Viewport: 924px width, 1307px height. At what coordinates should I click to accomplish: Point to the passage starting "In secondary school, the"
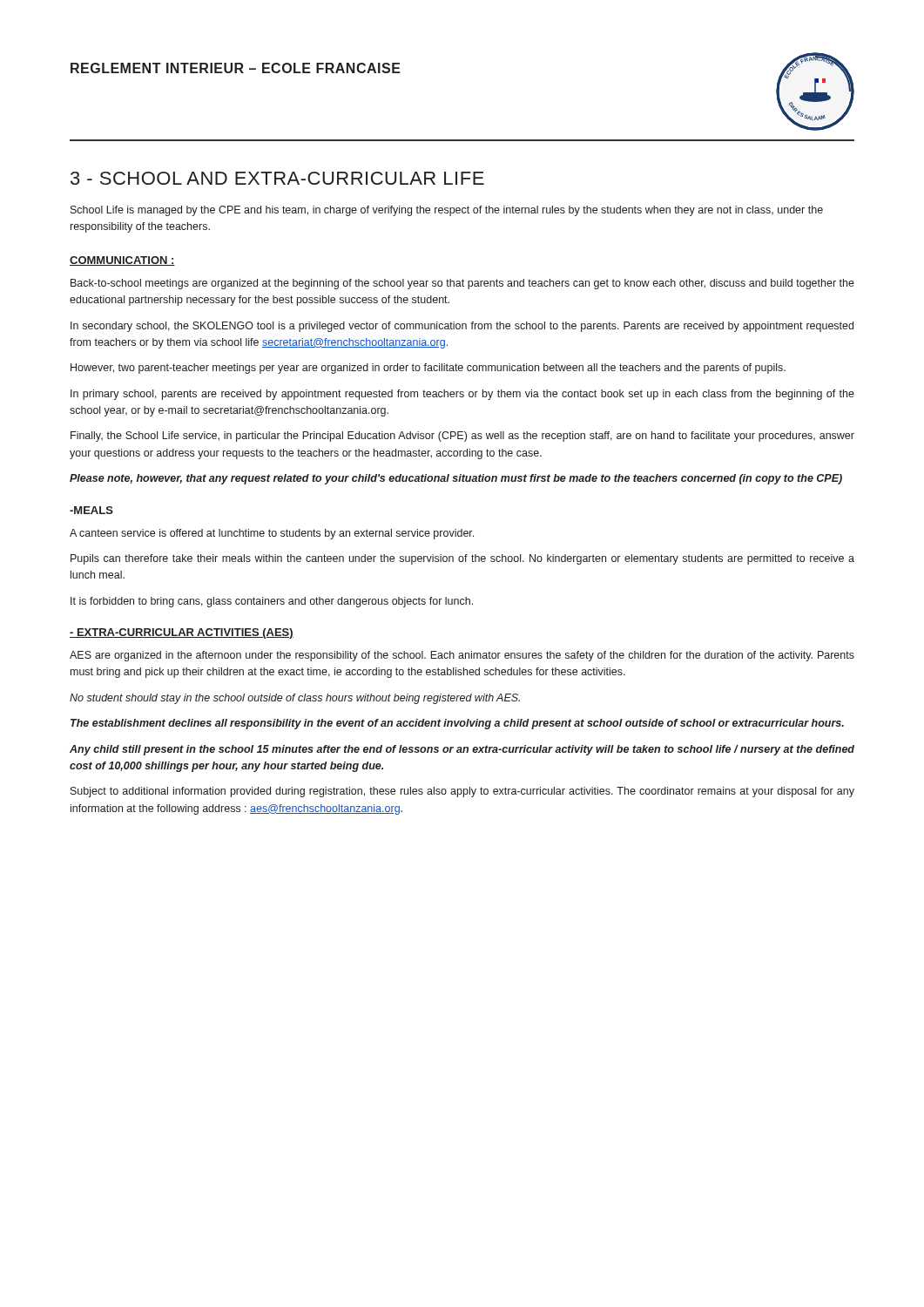coord(462,334)
